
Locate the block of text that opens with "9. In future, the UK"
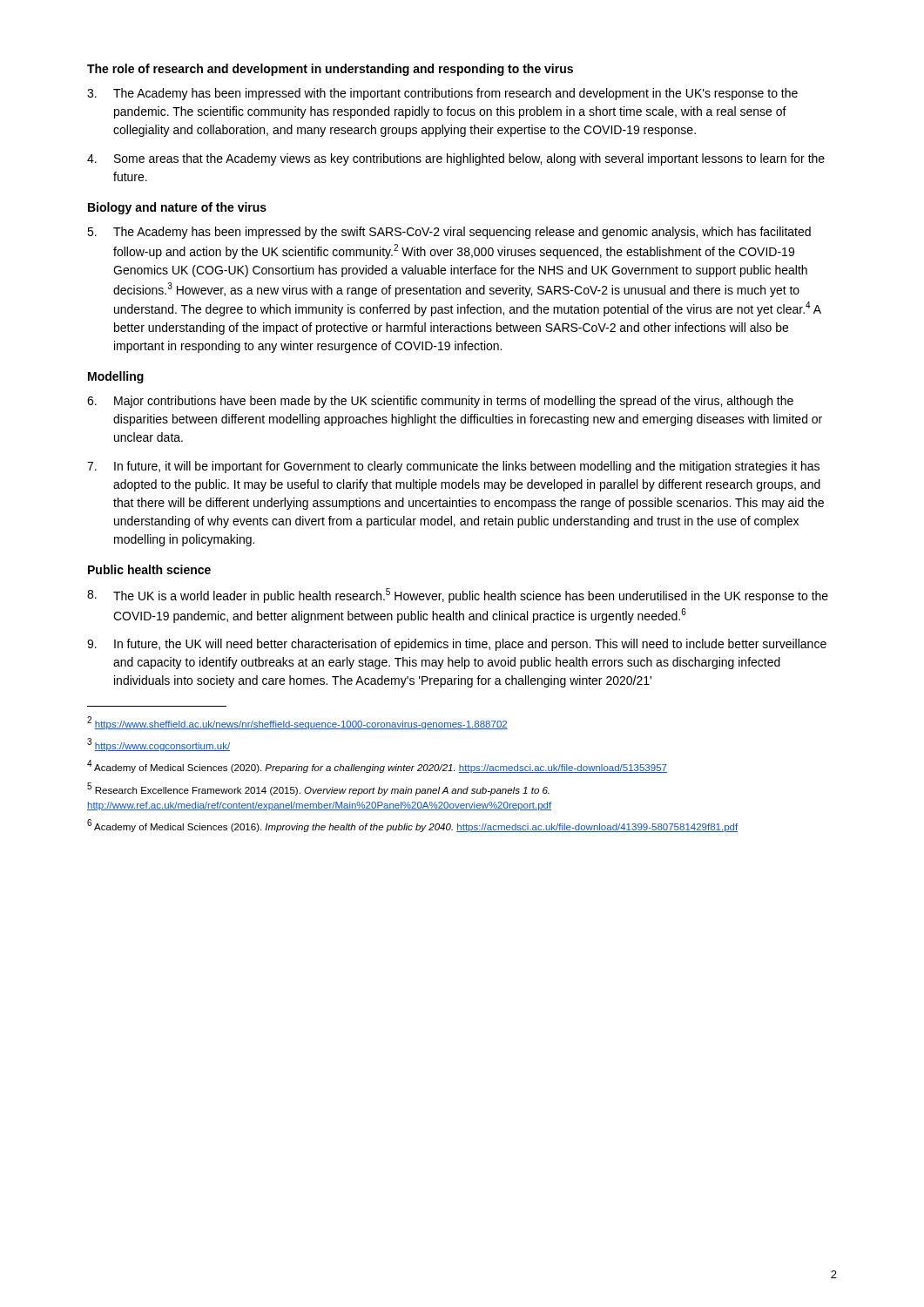coord(462,663)
